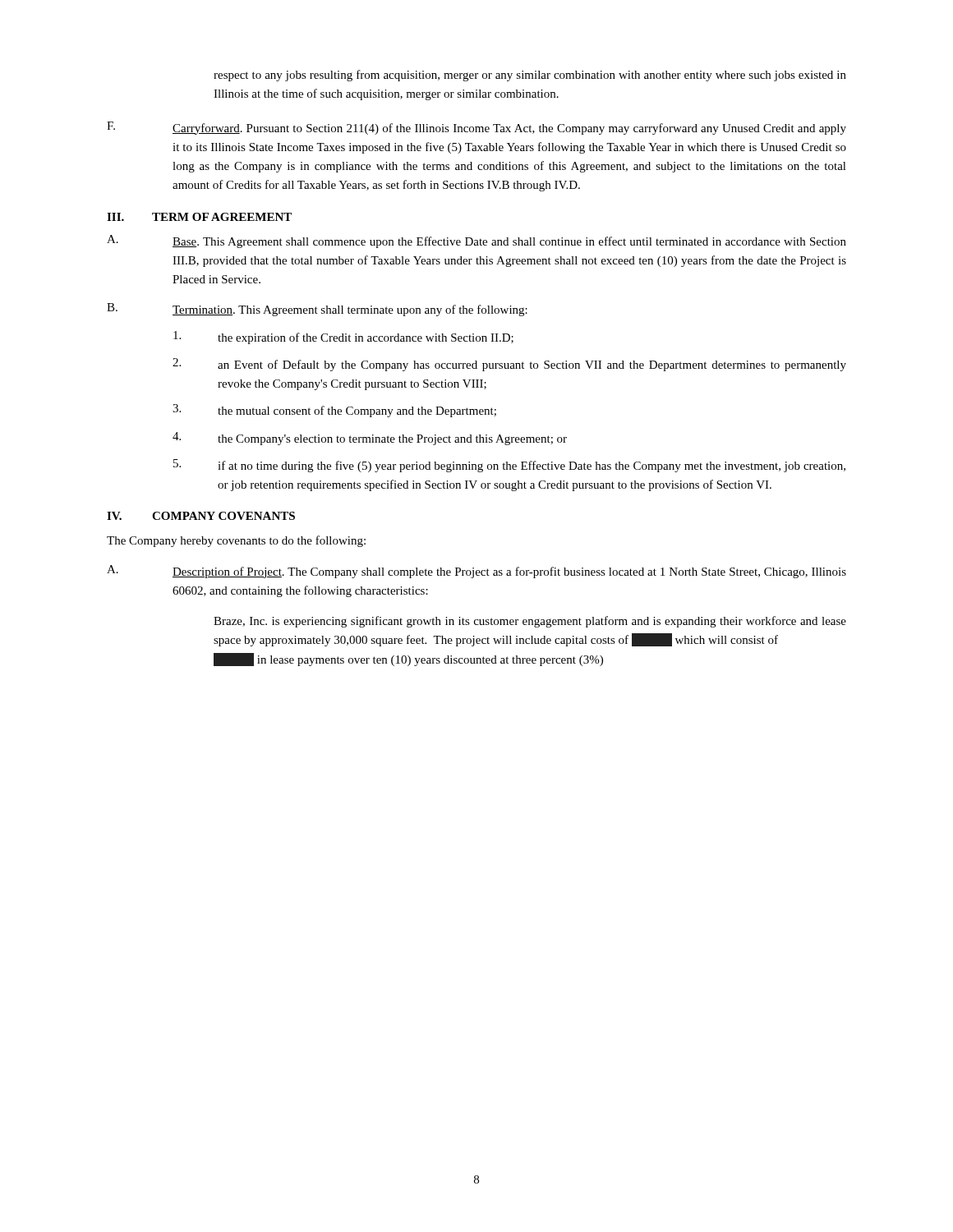Click the passage that begins "A. Description of Project. The Company shall complete"
The image size is (953, 1232).
coord(476,581)
